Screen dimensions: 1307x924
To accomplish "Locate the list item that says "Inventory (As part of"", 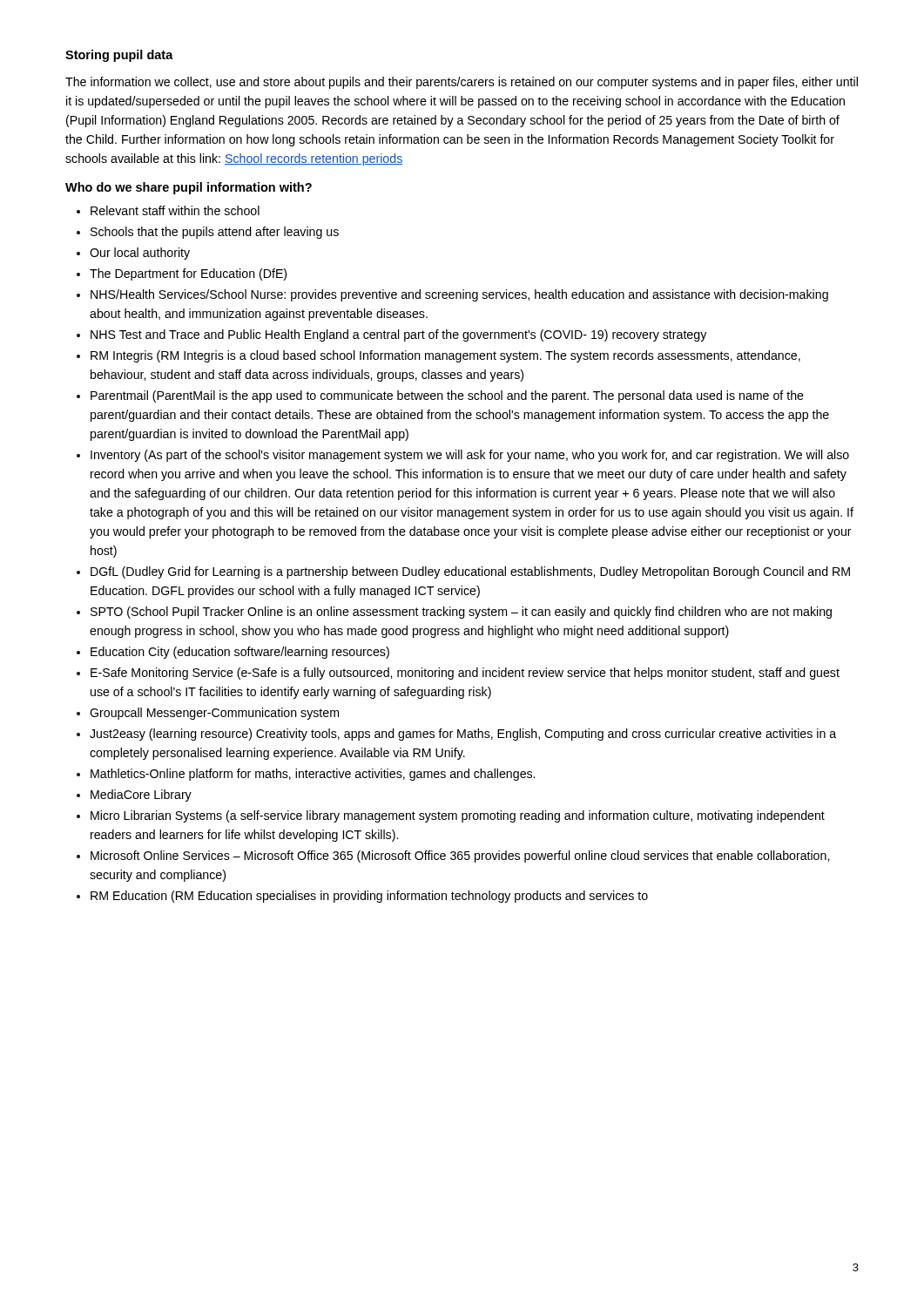I will click(472, 503).
